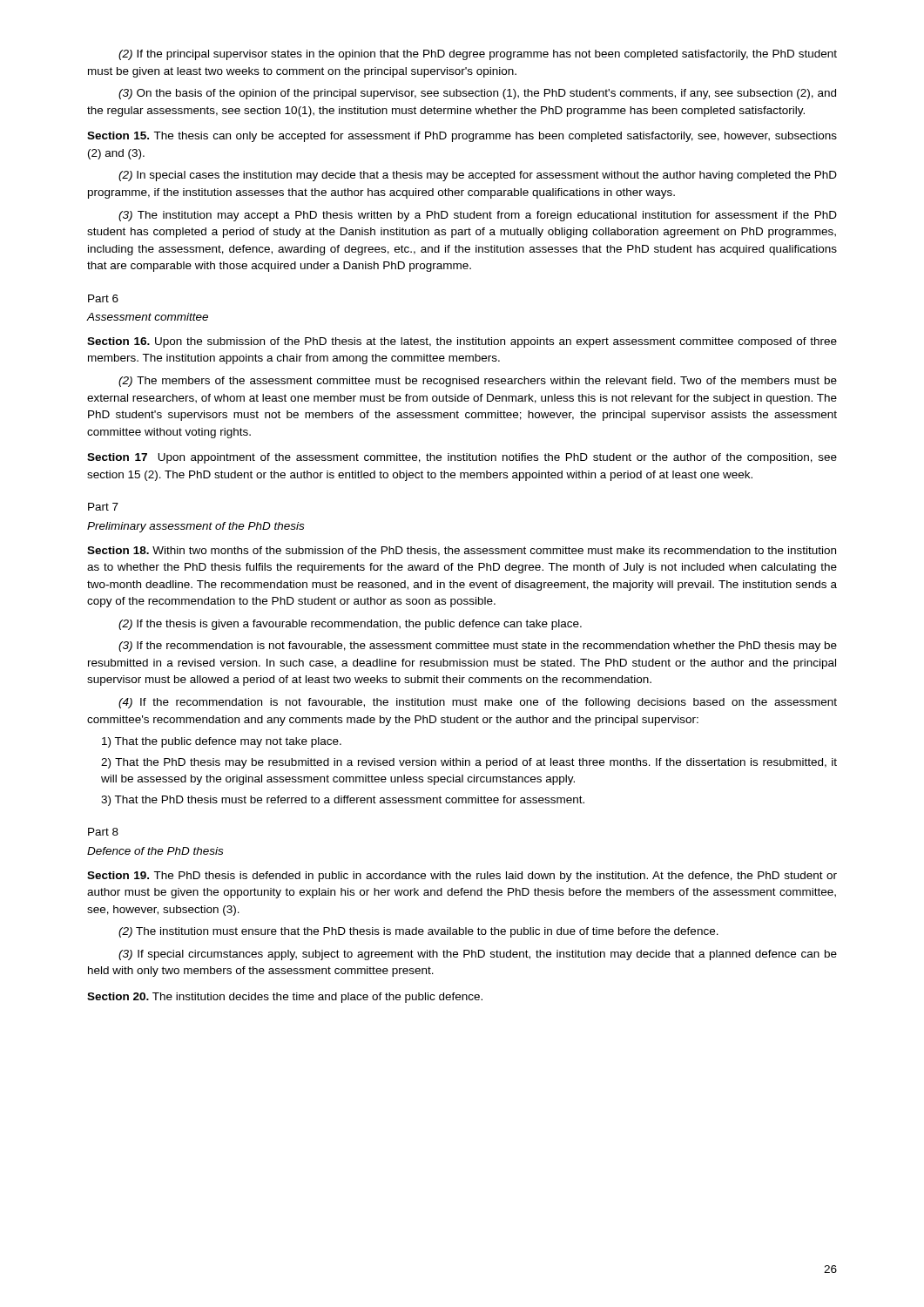Select the section header that reads "Preliminary assessment of the PhD"
924x1307 pixels.
click(x=196, y=527)
